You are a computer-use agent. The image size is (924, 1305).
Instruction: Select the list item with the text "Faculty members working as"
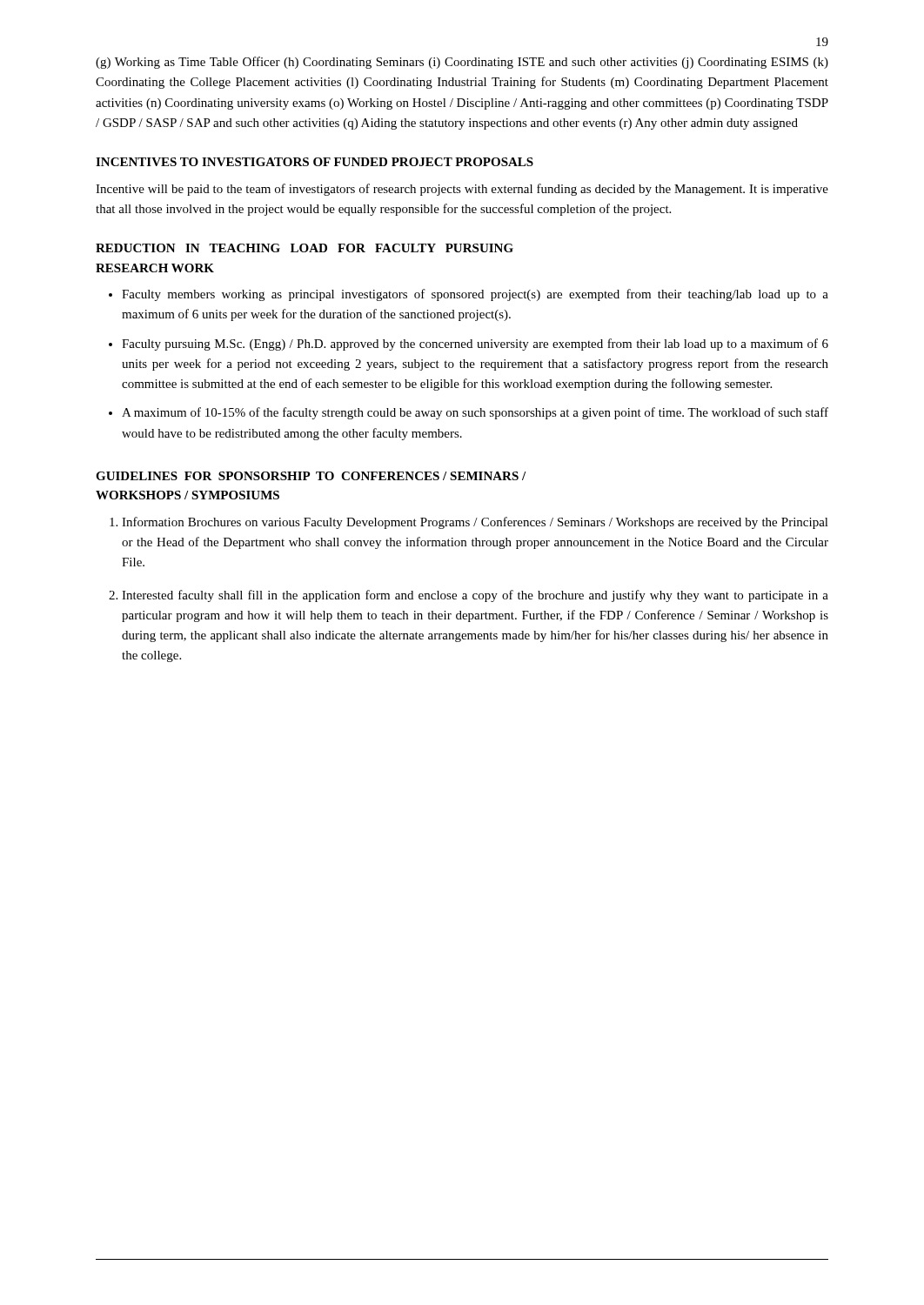[x=475, y=304]
